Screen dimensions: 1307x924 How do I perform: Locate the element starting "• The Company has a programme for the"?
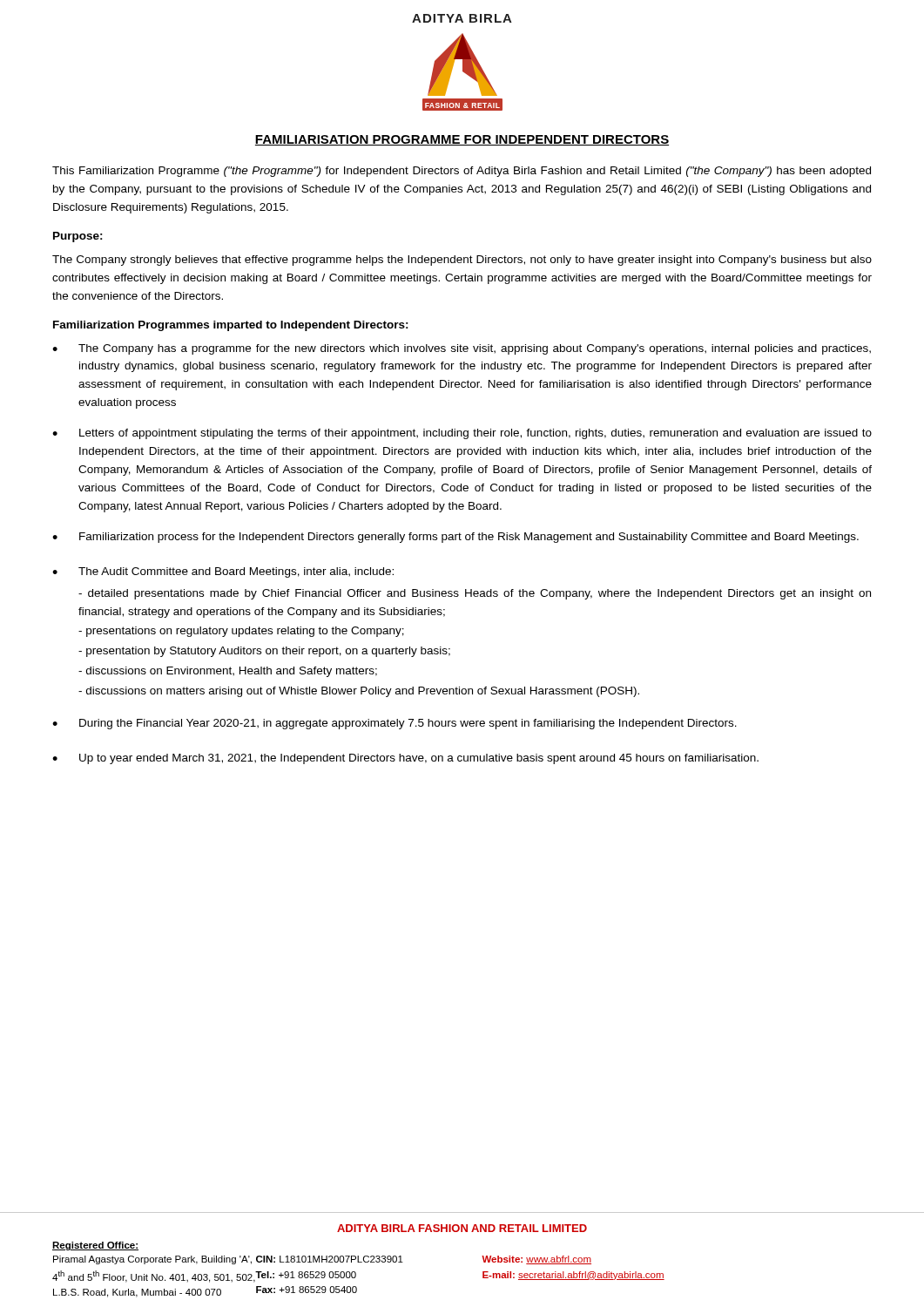pos(462,376)
